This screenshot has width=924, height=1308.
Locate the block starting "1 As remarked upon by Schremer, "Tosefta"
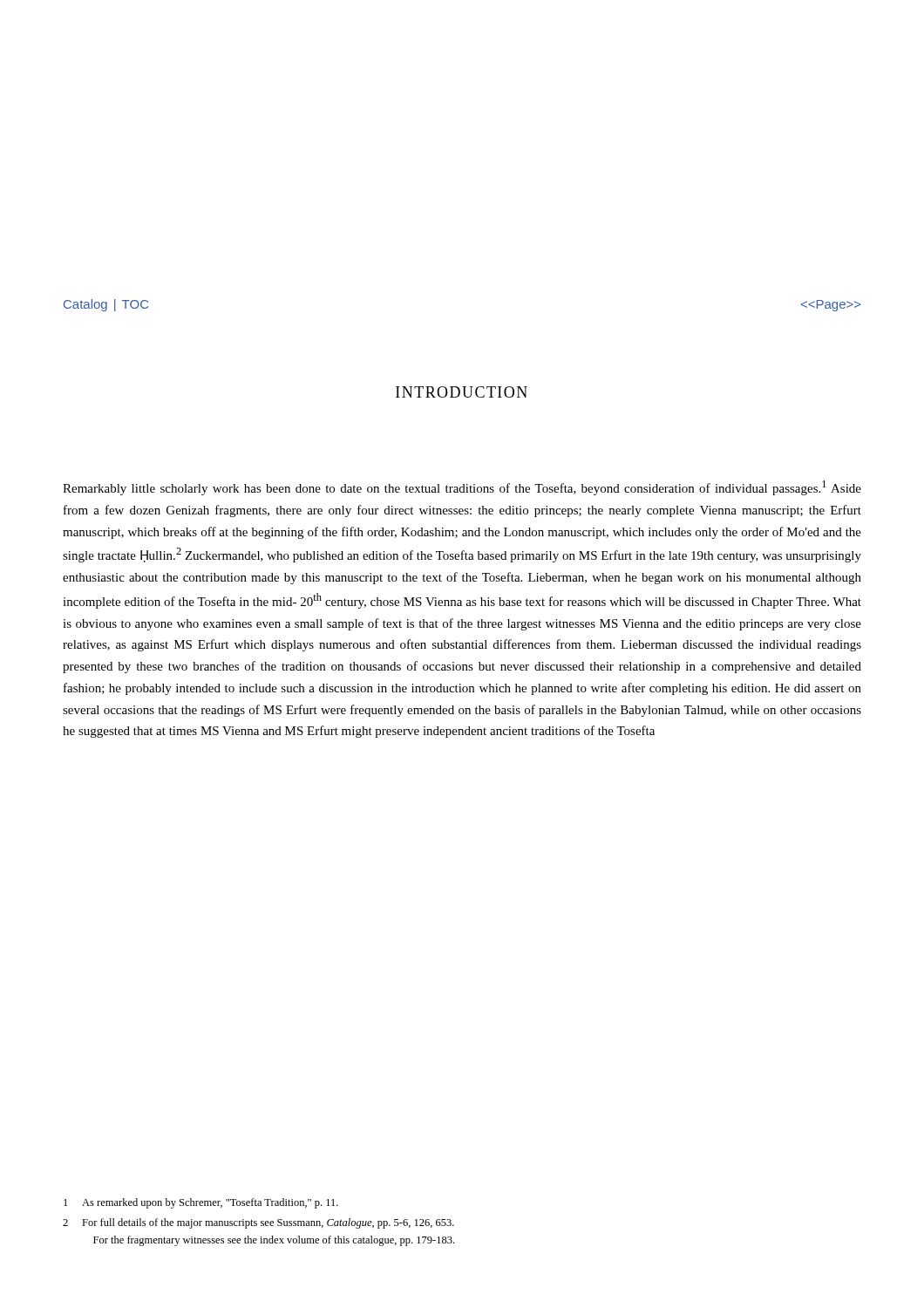pos(201,1203)
